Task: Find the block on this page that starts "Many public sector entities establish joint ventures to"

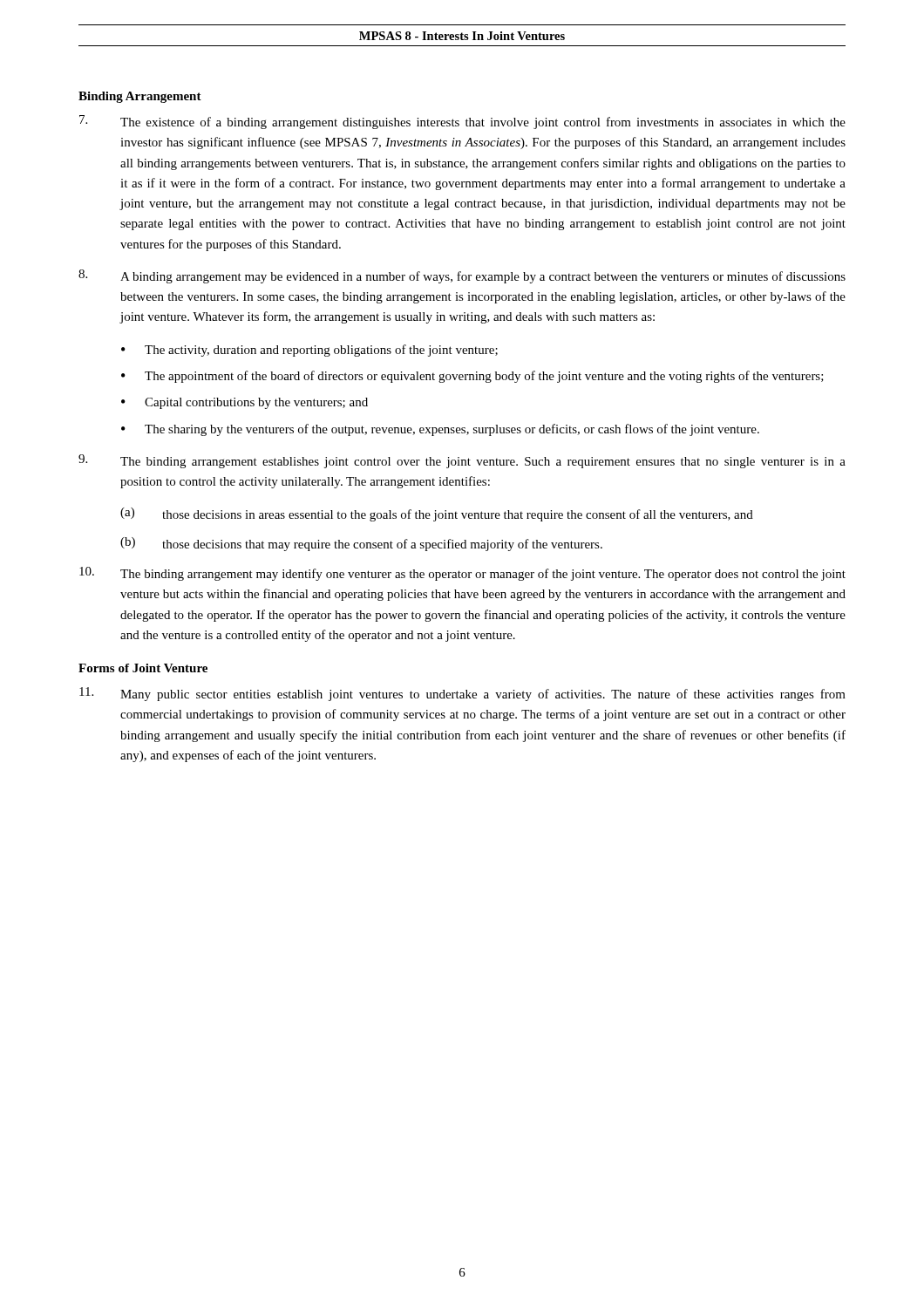Action: pos(483,725)
